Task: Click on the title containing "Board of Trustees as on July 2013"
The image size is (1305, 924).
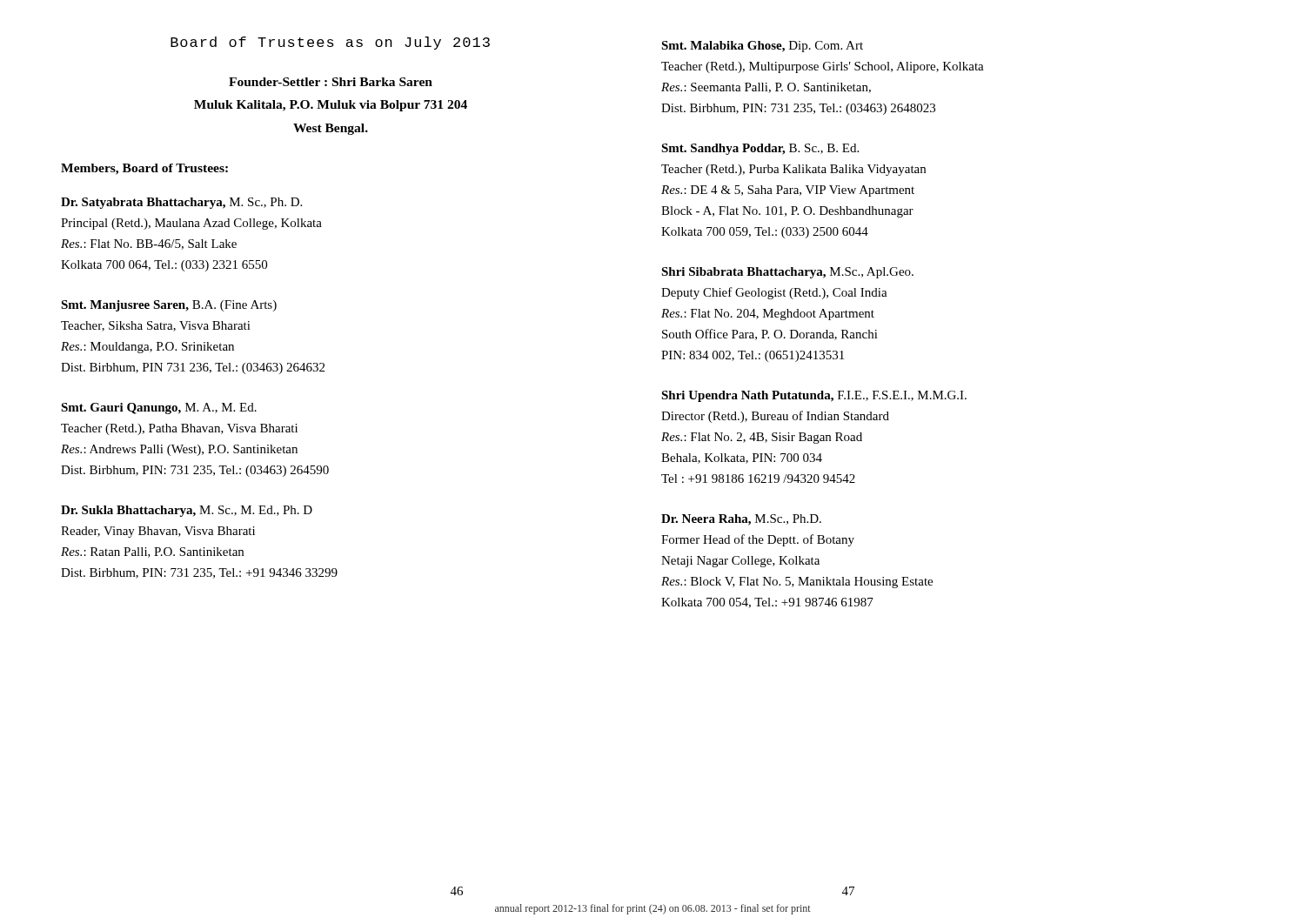Action: pyautogui.click(x=331, y=43)
